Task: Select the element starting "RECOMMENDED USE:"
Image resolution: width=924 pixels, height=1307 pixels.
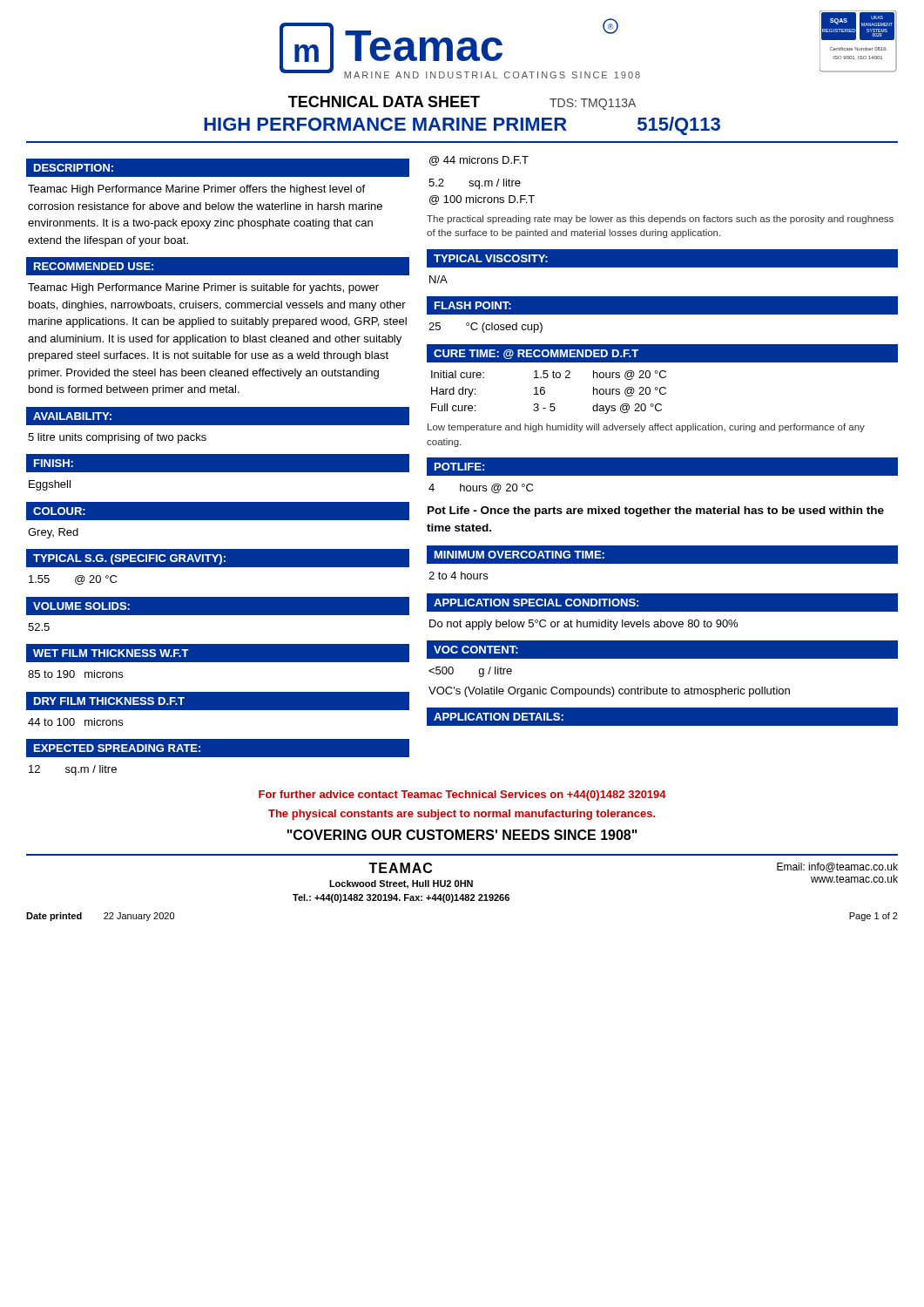Action: pos(94,266)
